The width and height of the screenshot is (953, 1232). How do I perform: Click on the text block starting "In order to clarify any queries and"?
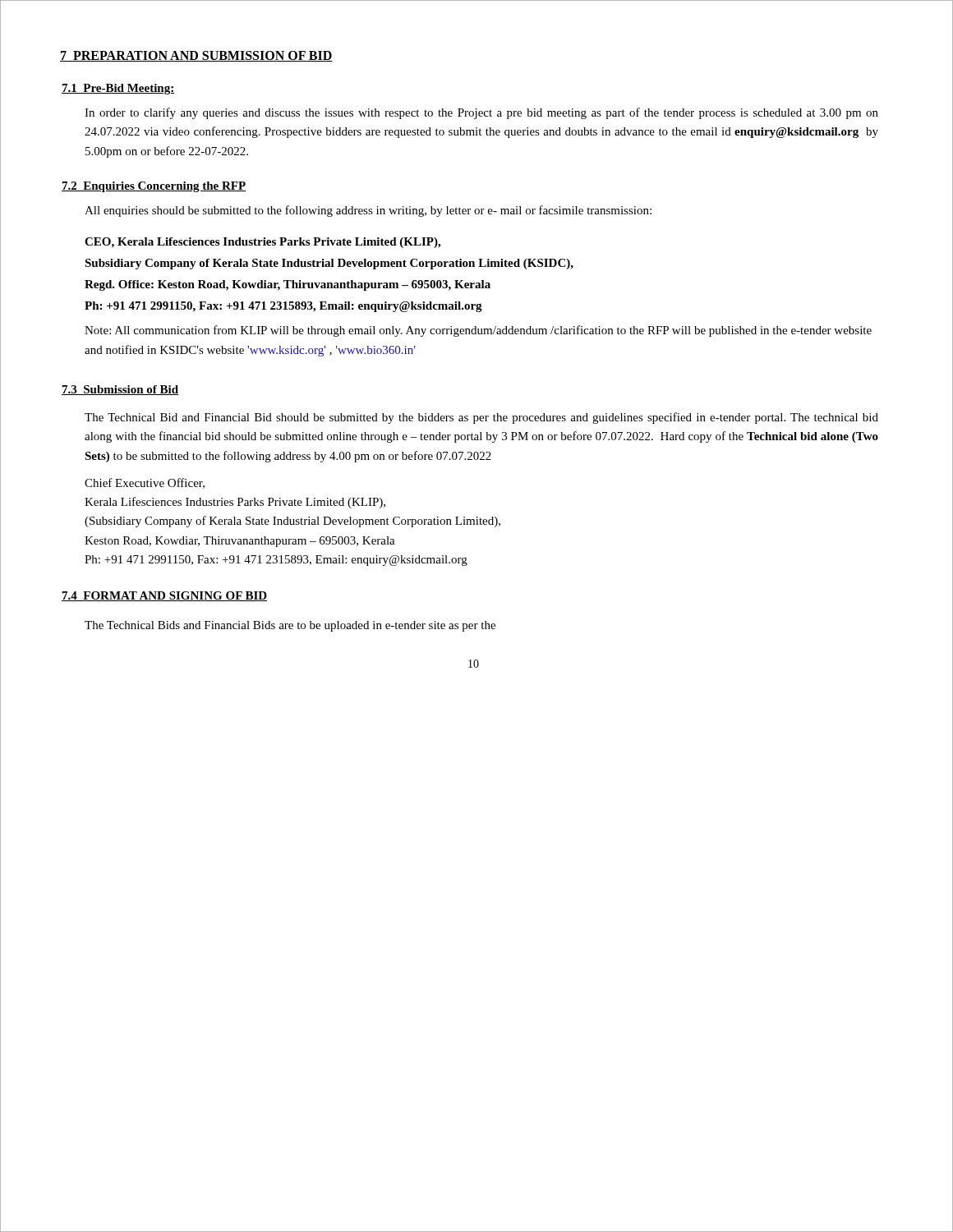[x=481, y=132]
